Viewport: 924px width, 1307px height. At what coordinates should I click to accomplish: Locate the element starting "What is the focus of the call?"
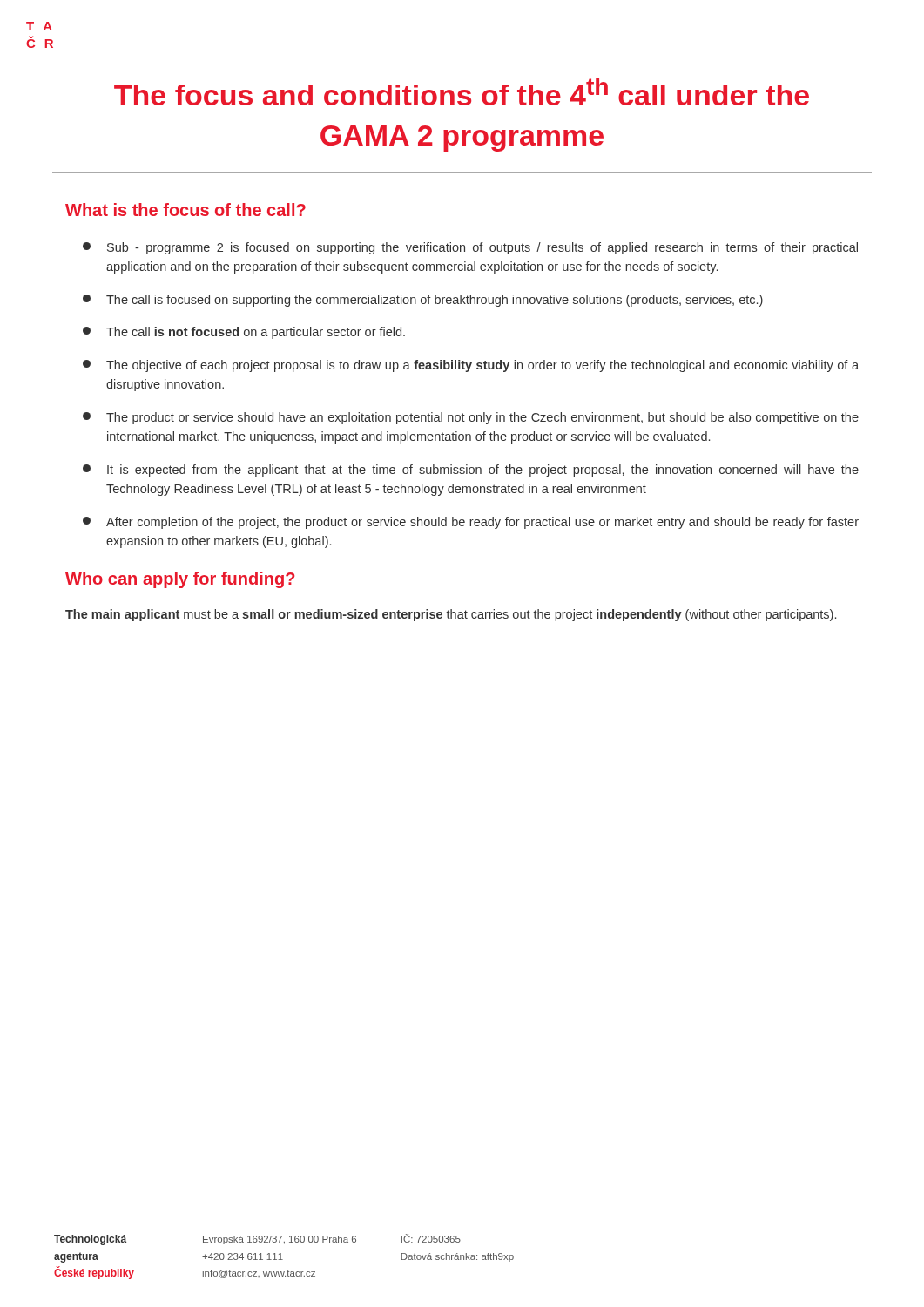pyautogui.click(x=186, y=210)
